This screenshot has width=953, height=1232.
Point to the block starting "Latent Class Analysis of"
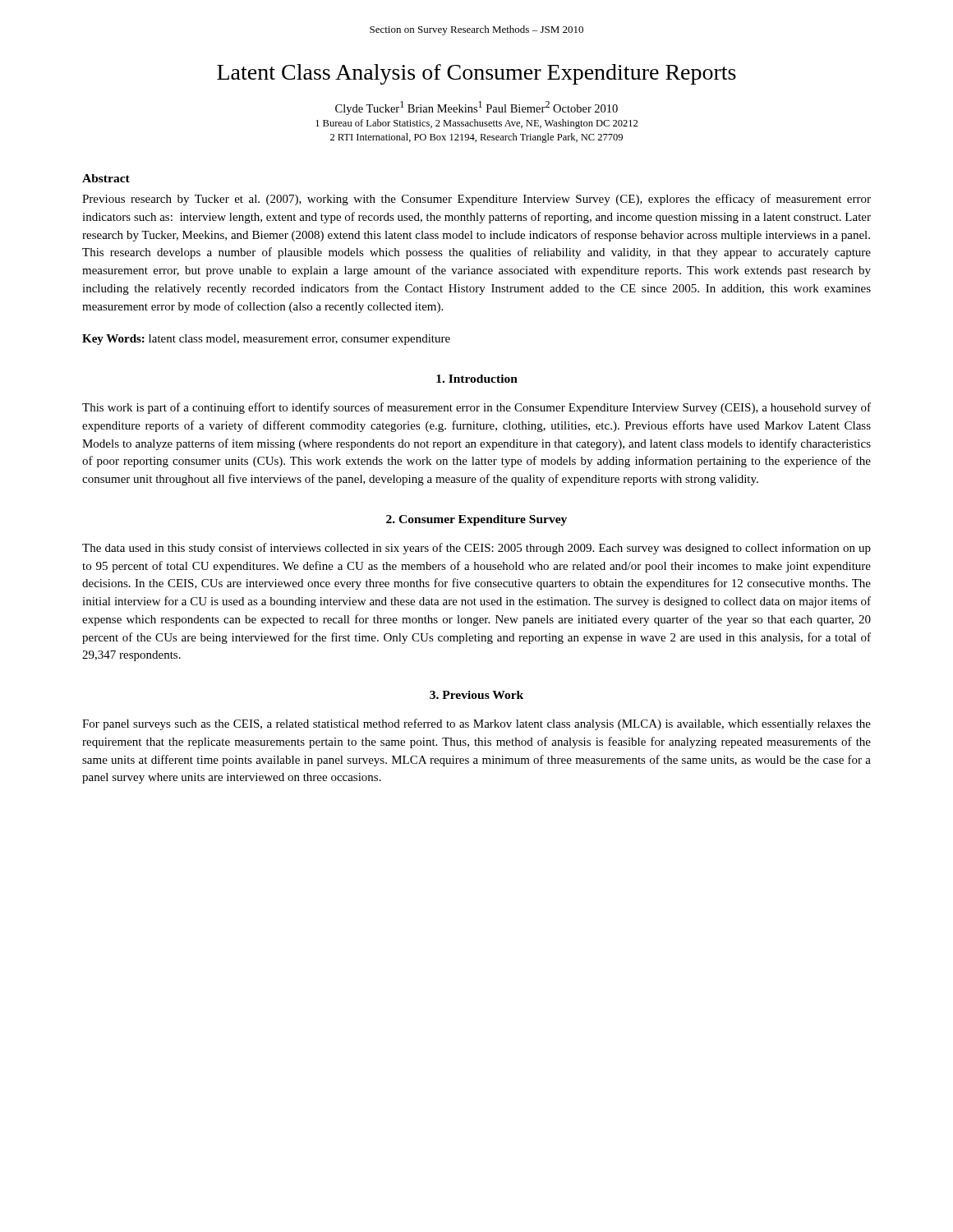click(476, 72)
